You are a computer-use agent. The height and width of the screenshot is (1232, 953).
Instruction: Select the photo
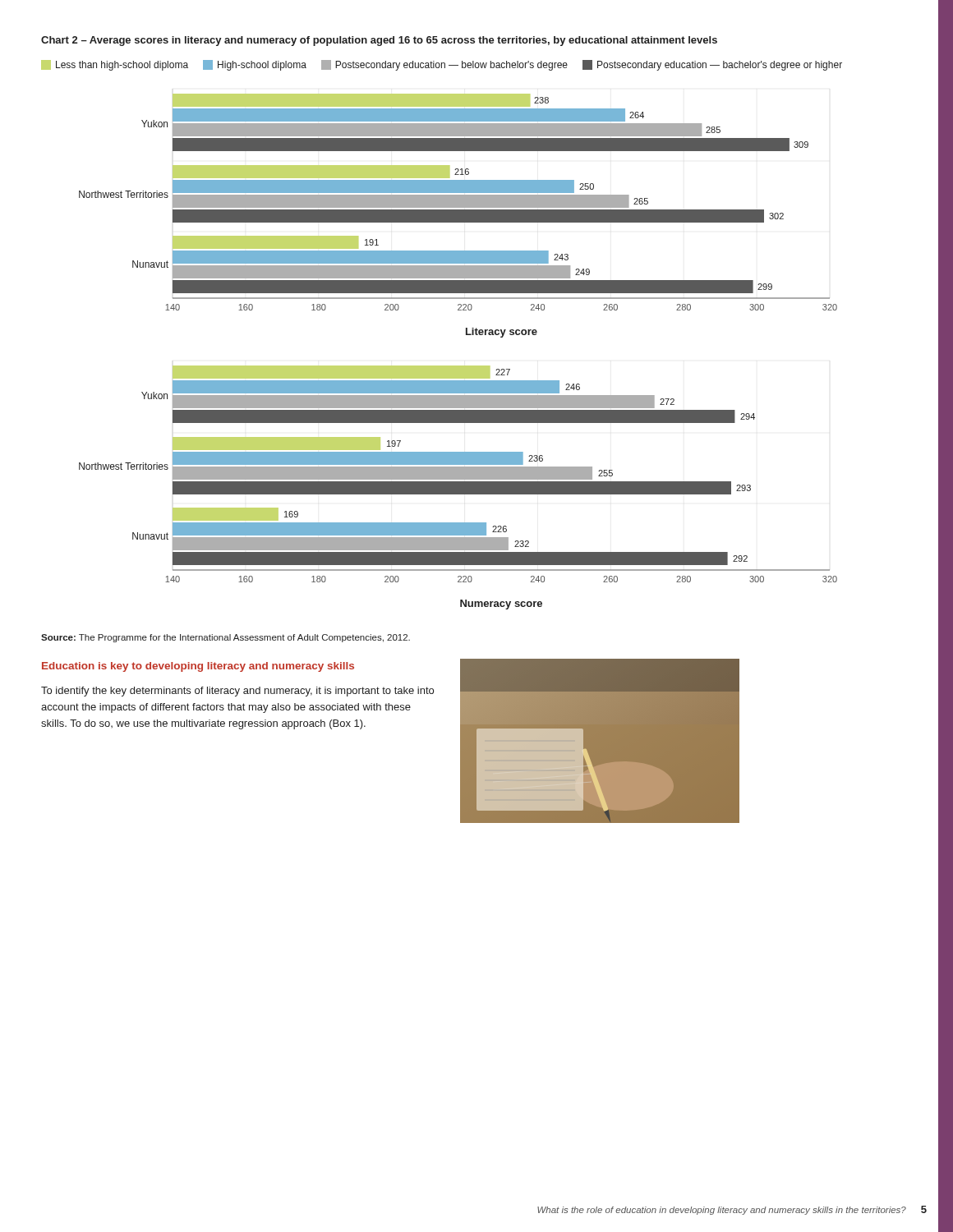(600, 741)
